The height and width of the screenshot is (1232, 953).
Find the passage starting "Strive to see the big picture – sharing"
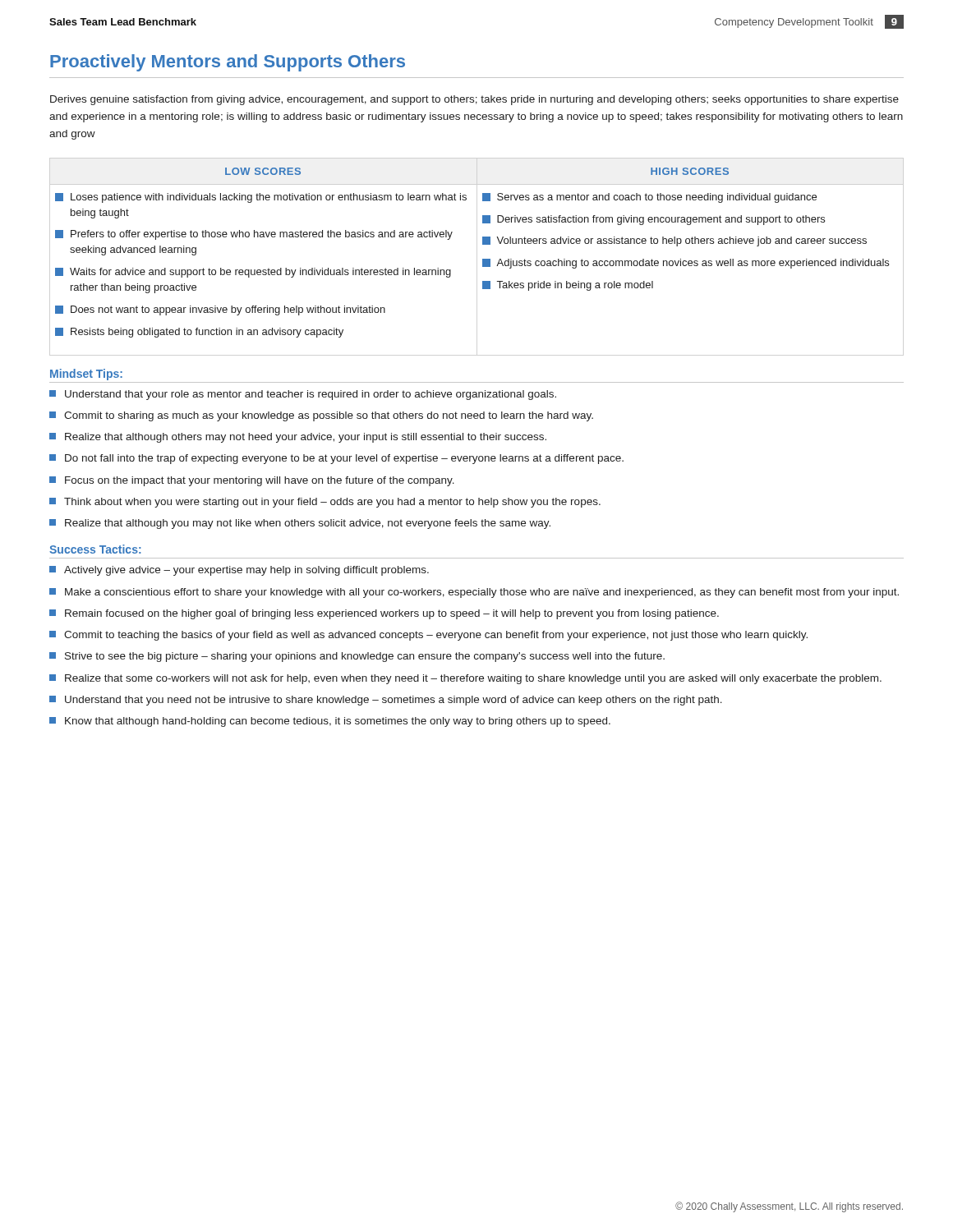click(357, 657)
